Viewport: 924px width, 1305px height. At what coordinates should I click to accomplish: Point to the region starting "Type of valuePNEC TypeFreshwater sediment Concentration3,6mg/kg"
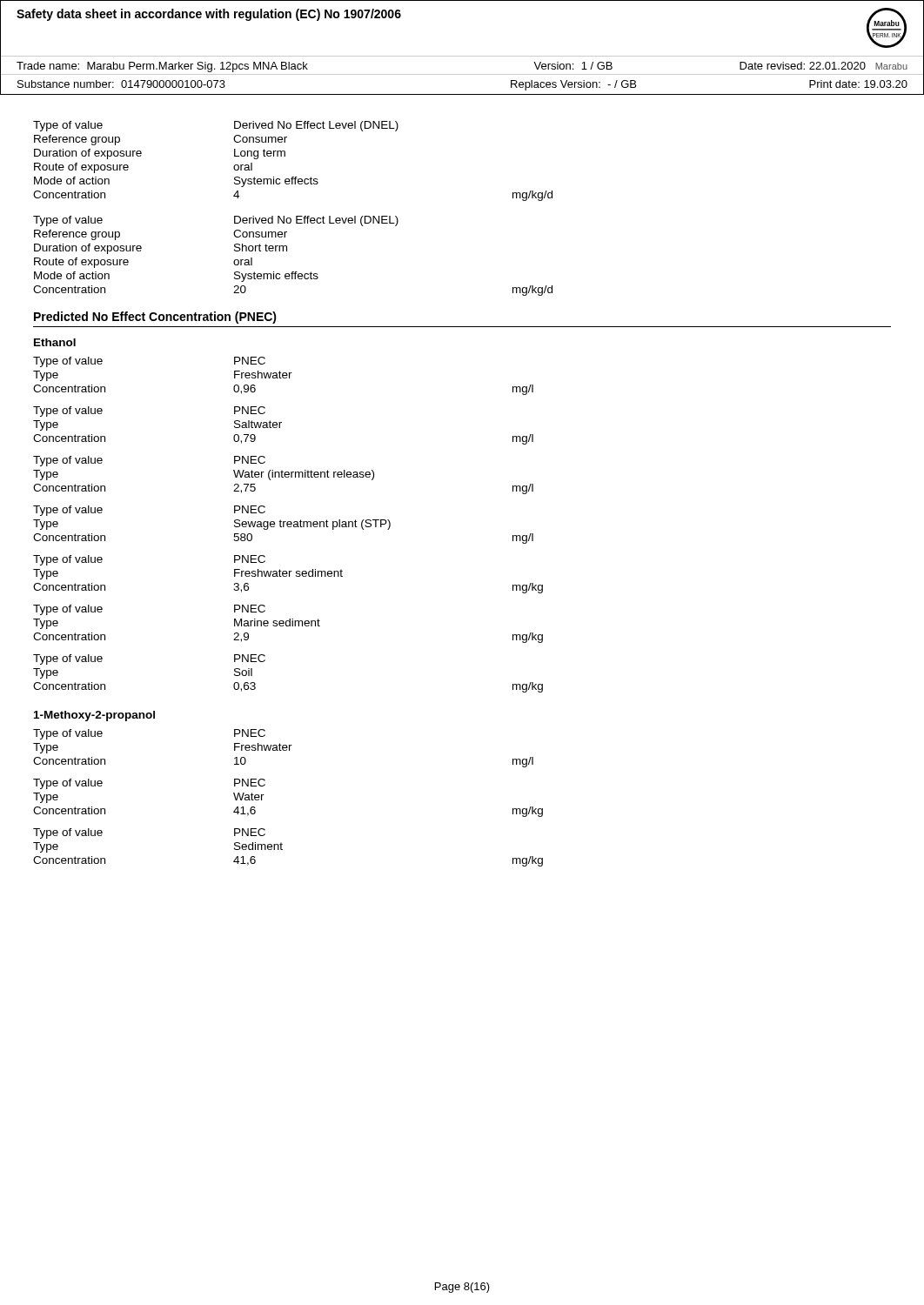(288, 574)
